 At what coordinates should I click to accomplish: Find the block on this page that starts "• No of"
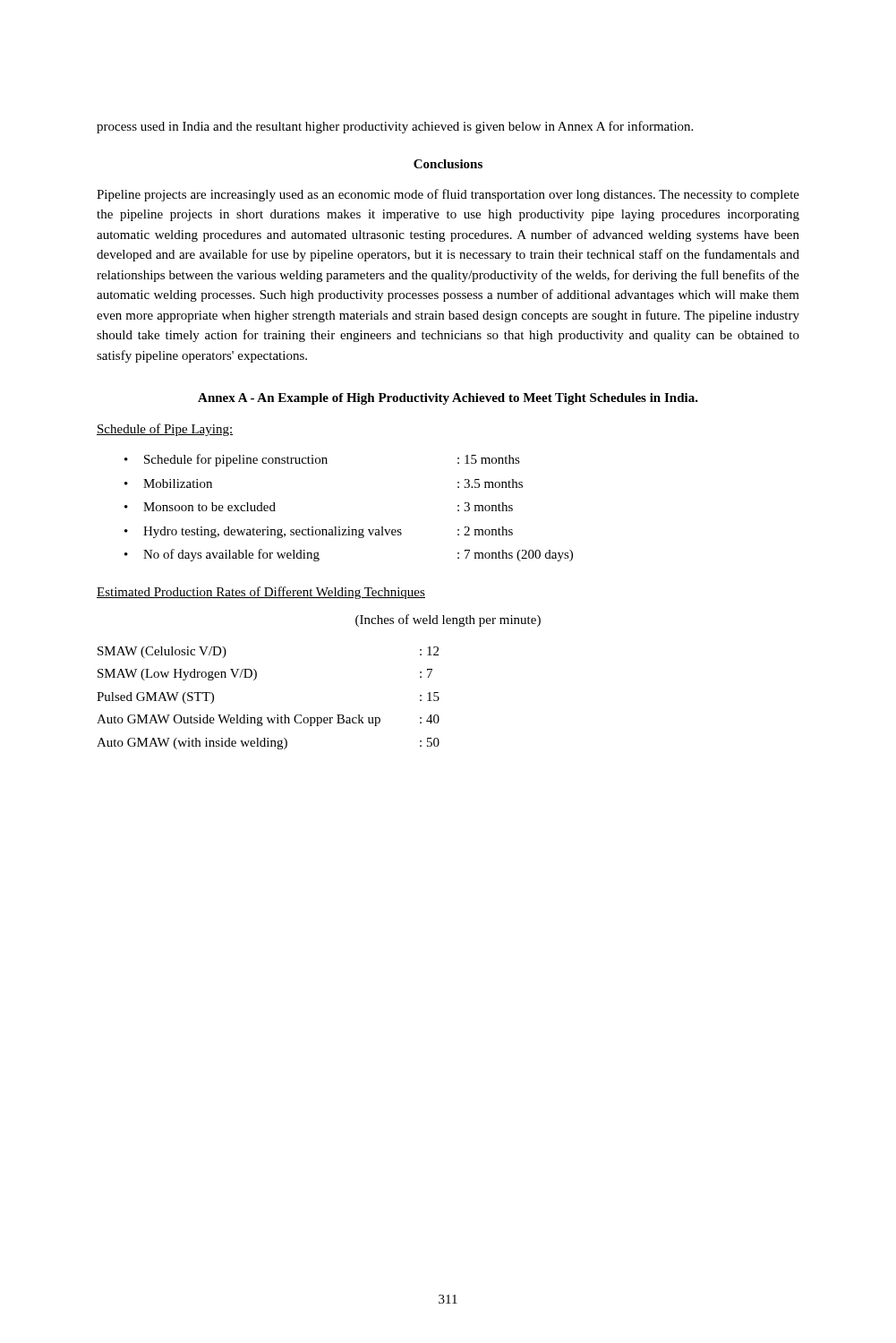click(x=230, y=555)
